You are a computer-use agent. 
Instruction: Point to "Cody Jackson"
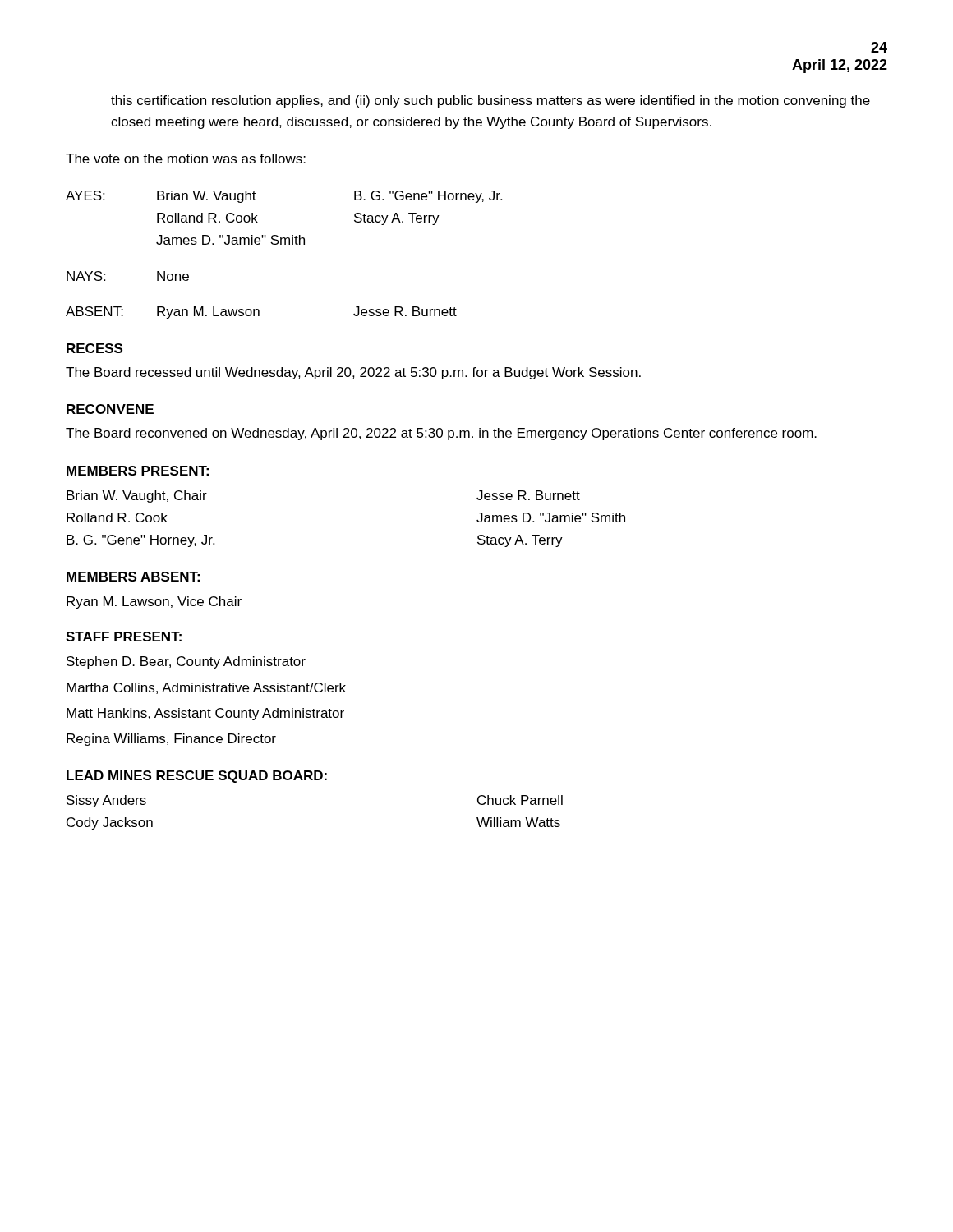[110, 823]
